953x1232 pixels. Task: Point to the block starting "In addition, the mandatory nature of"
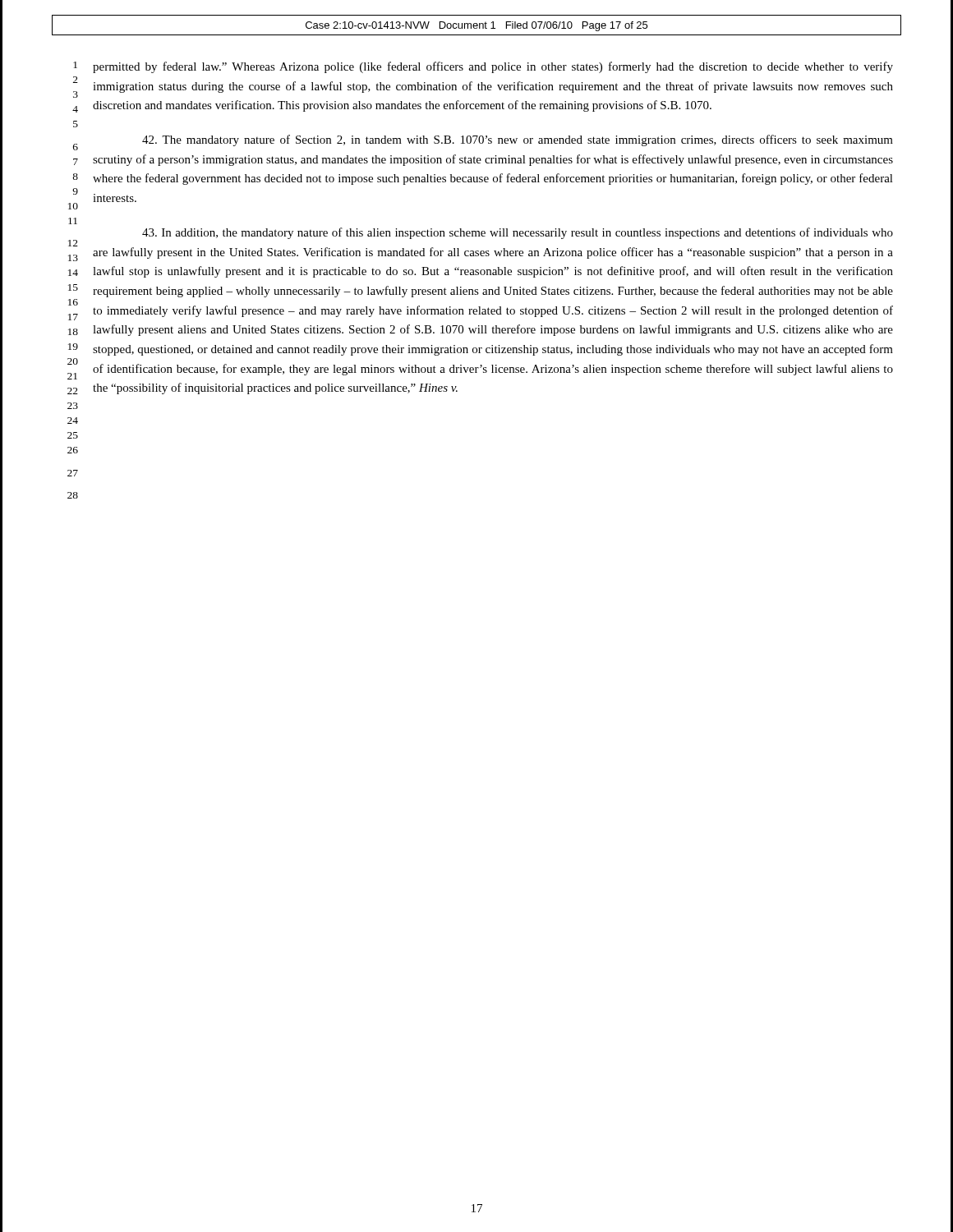[x=493, y=311]
